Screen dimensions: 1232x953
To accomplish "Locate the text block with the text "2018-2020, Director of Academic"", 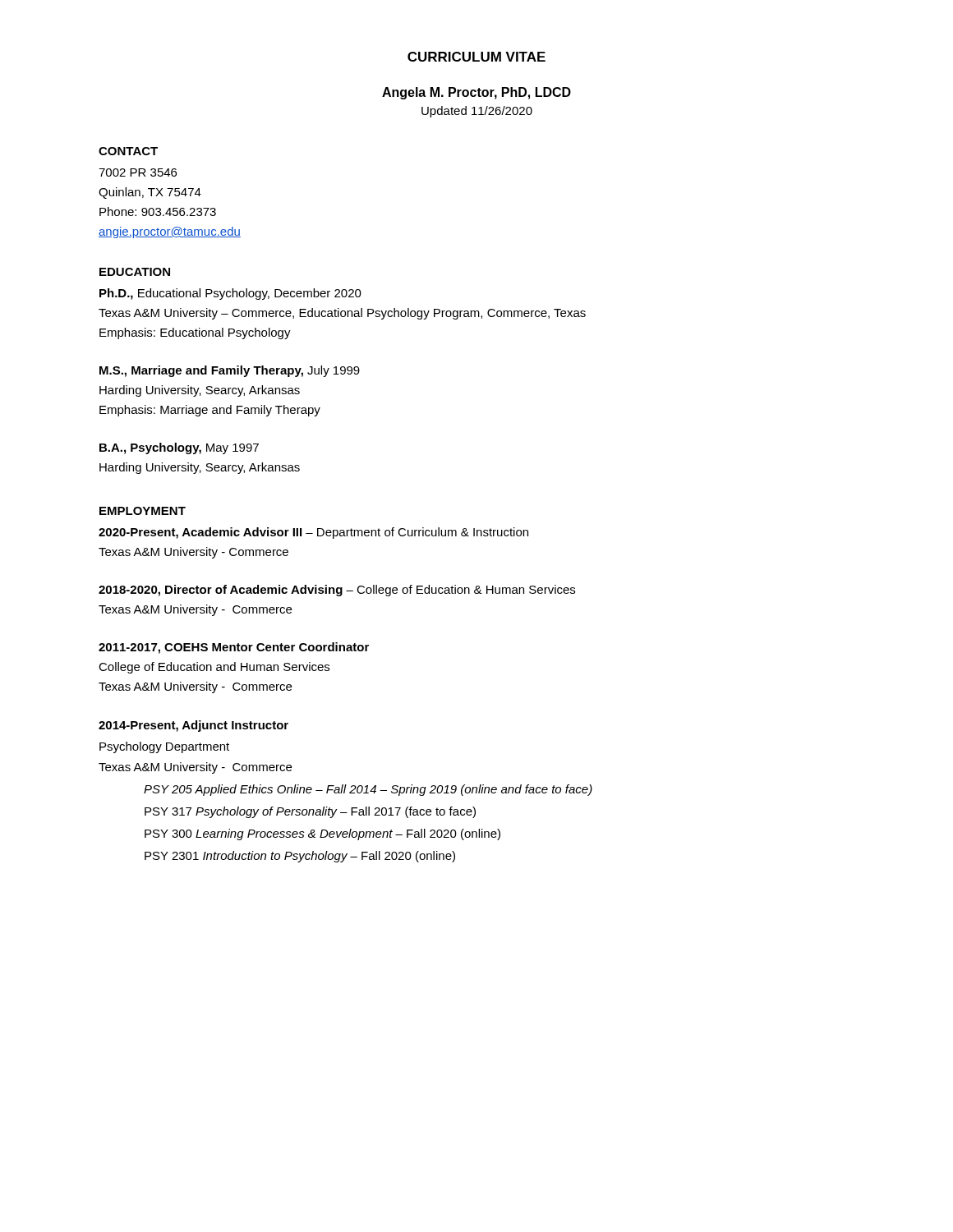I will tap(337, 599).
